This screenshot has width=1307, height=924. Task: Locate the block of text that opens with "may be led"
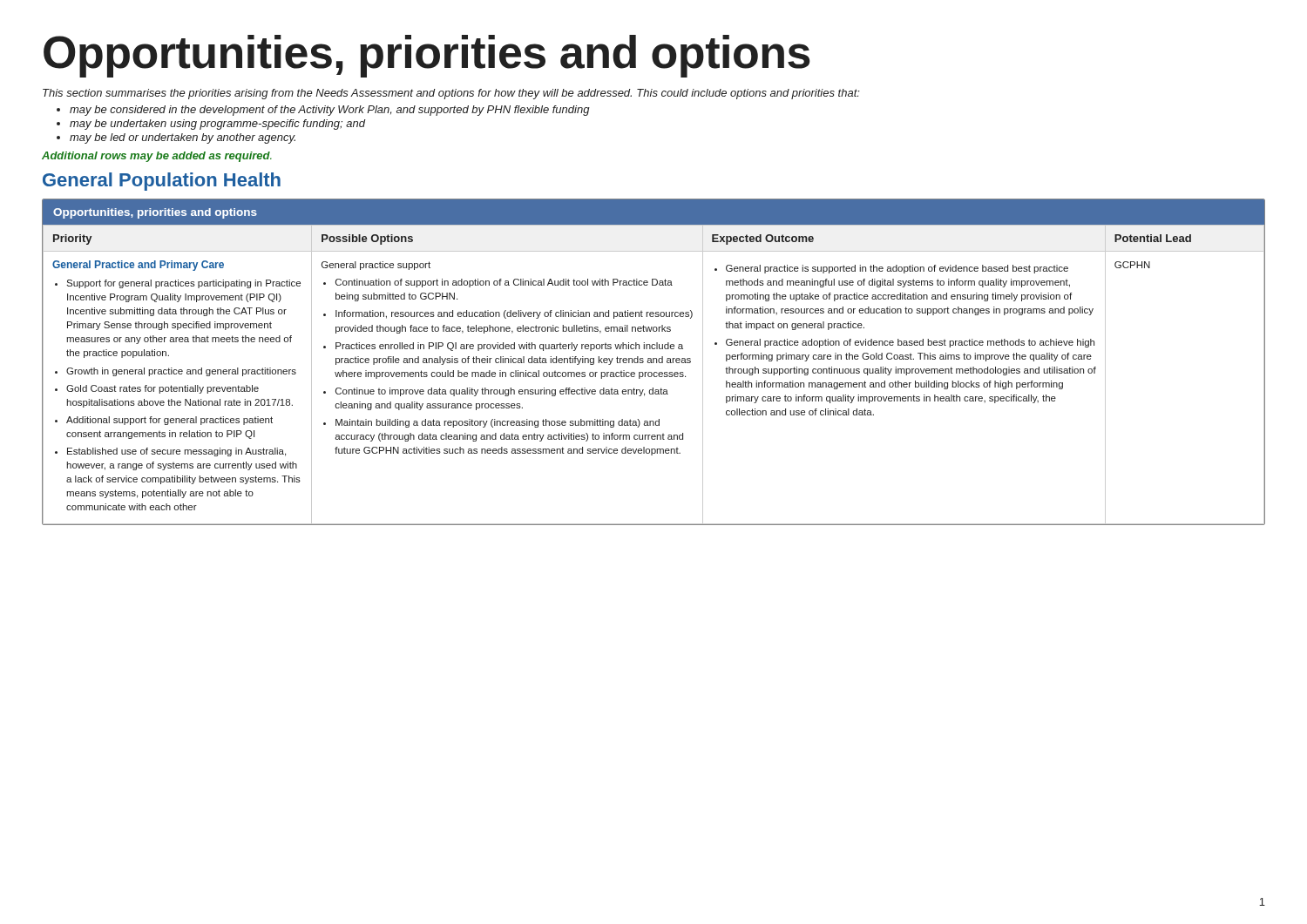pos(183,137)
